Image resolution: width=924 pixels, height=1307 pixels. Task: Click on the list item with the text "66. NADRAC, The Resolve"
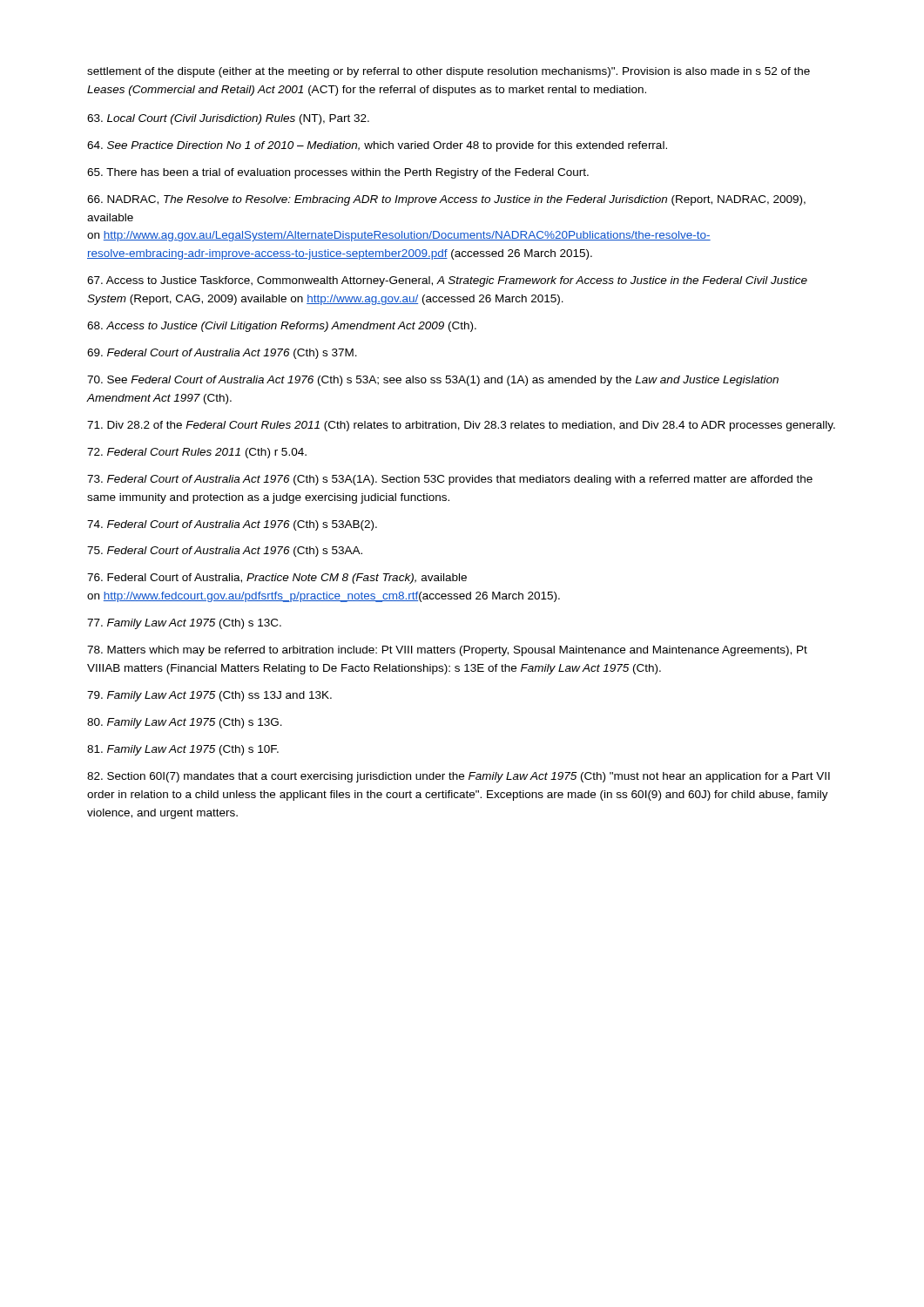[447, 226]
